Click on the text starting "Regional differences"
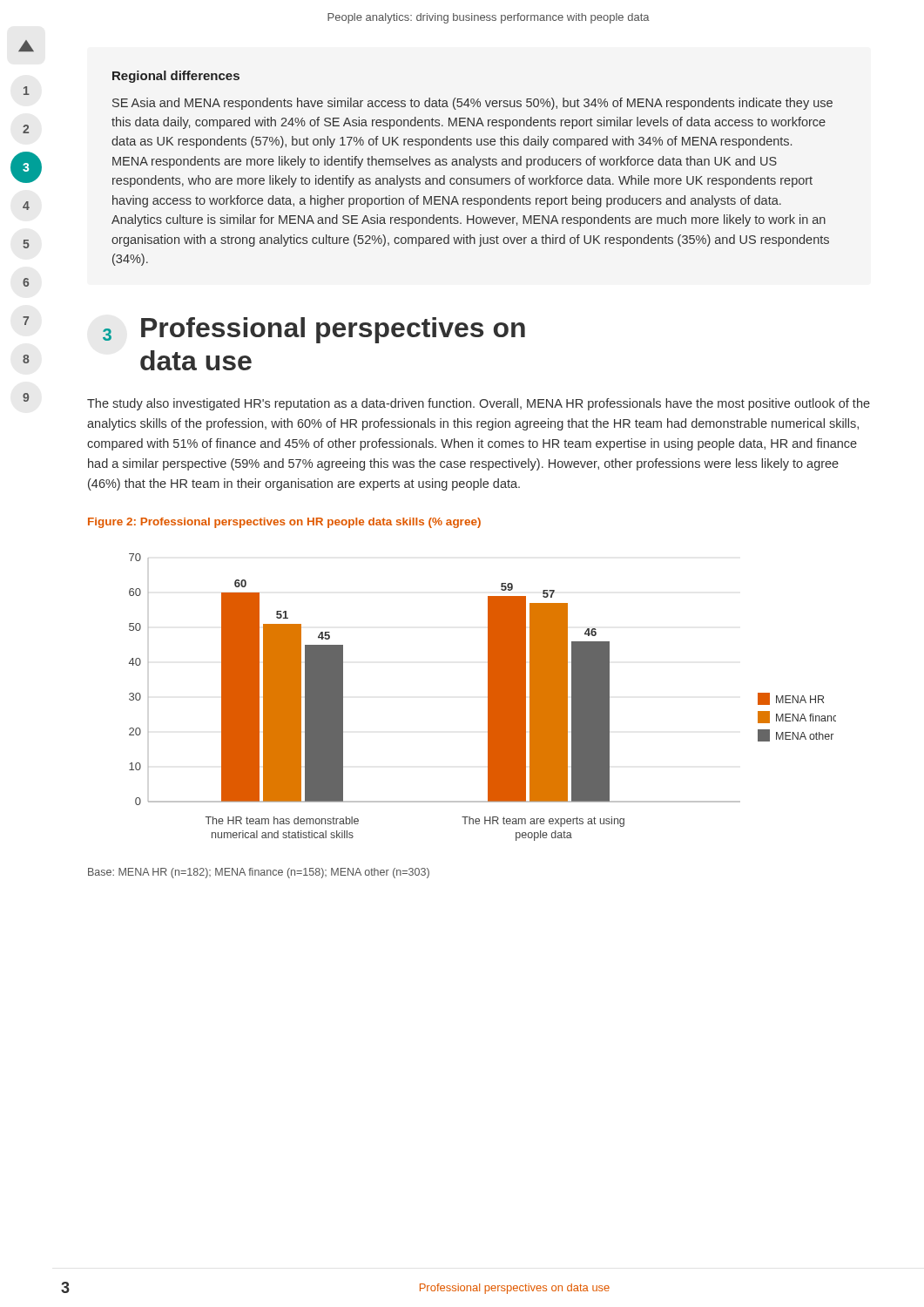The image size is (924, 1307). point(176,75)
